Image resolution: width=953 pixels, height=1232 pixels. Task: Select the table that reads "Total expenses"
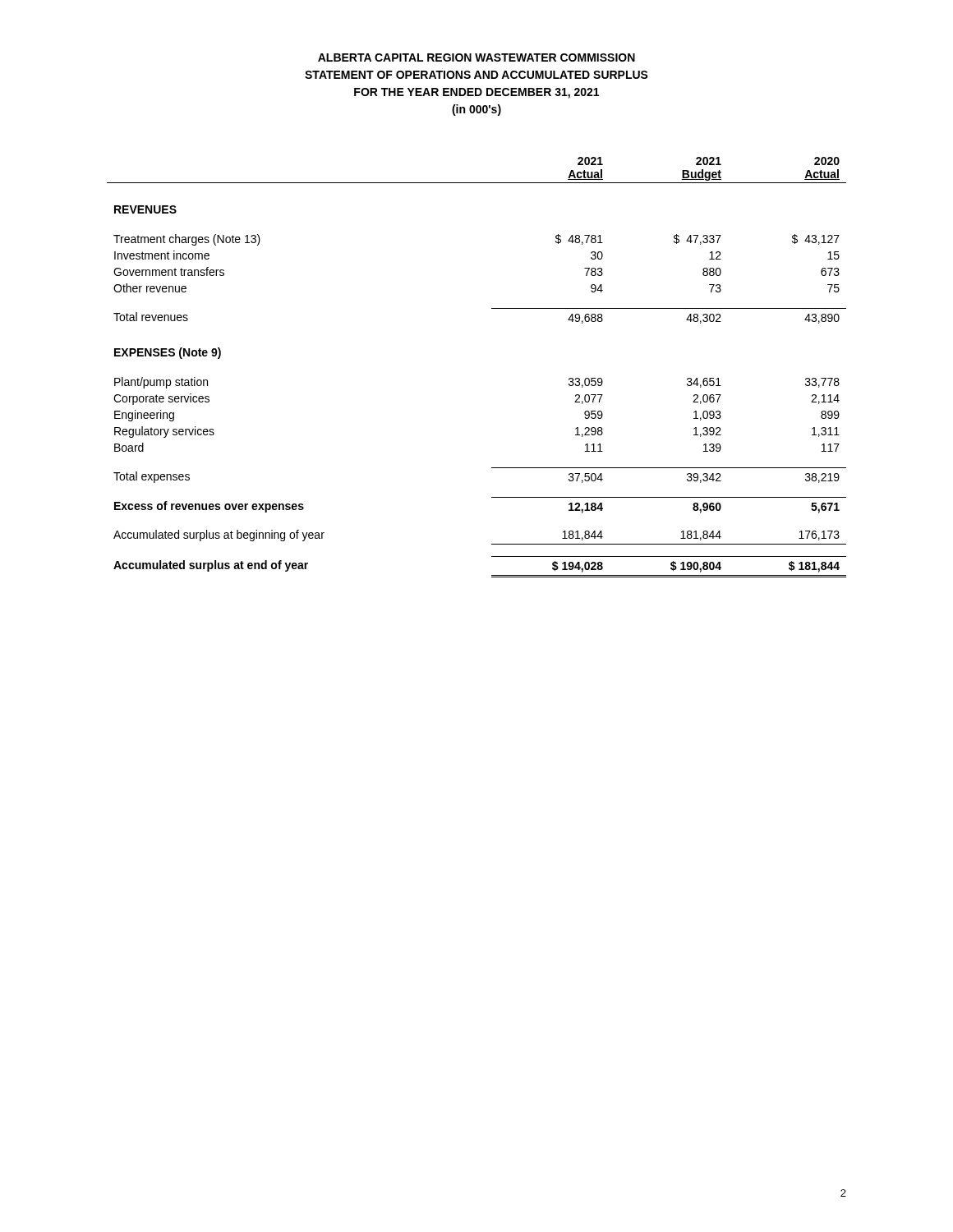coord(476,364)
